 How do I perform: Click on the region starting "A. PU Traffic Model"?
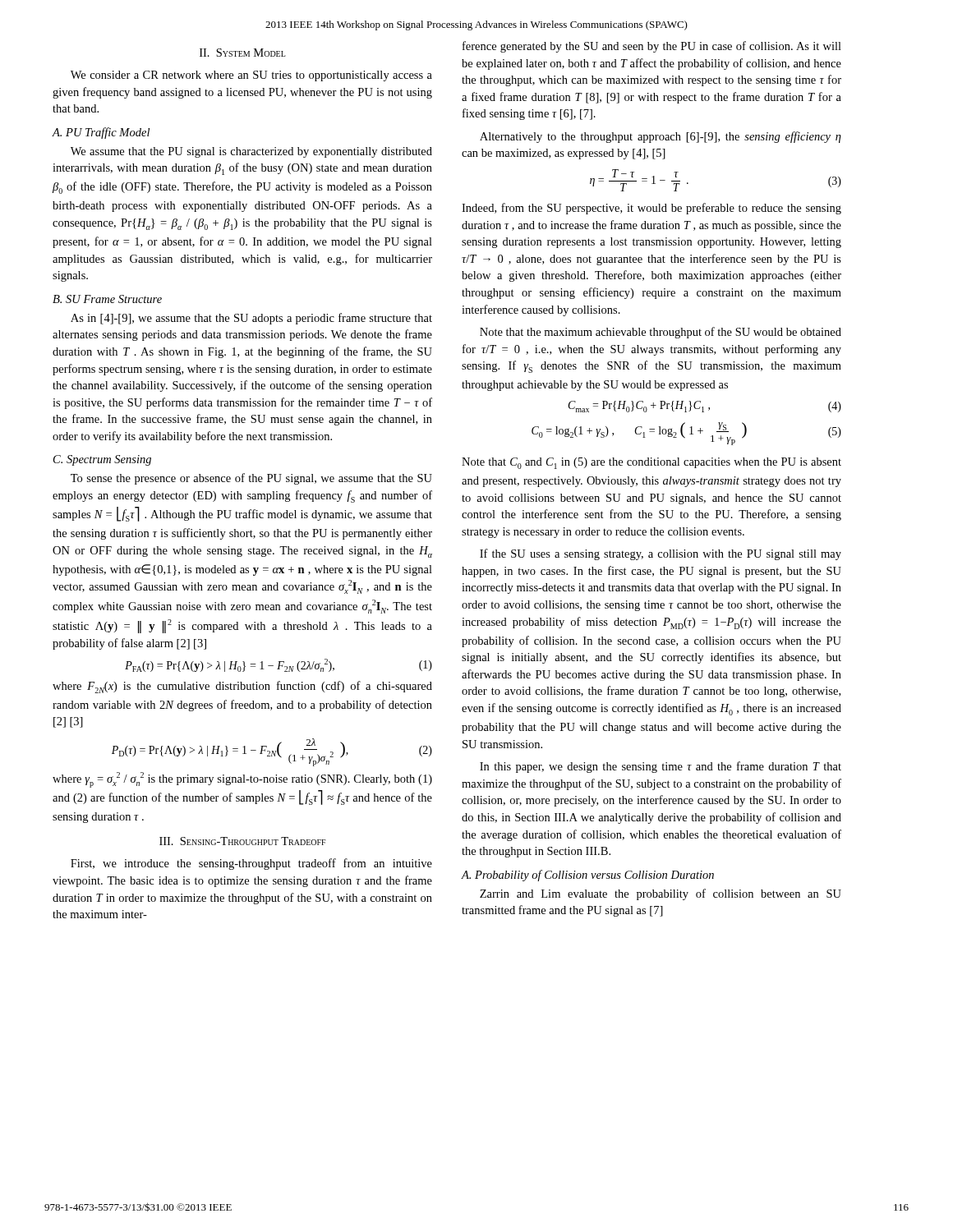point(101,132)
